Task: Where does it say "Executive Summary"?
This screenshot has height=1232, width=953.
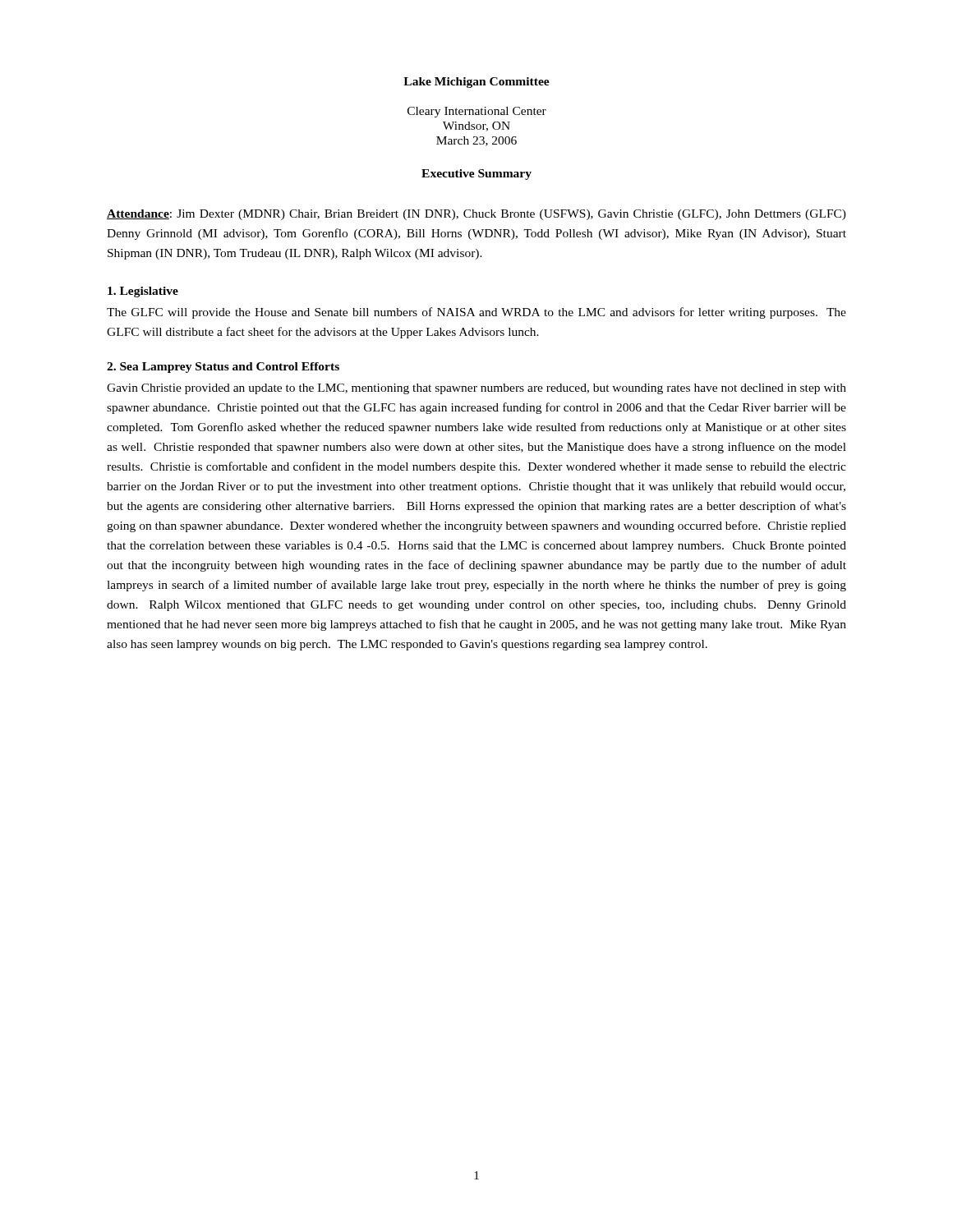Action: click(x=476, y=173)
